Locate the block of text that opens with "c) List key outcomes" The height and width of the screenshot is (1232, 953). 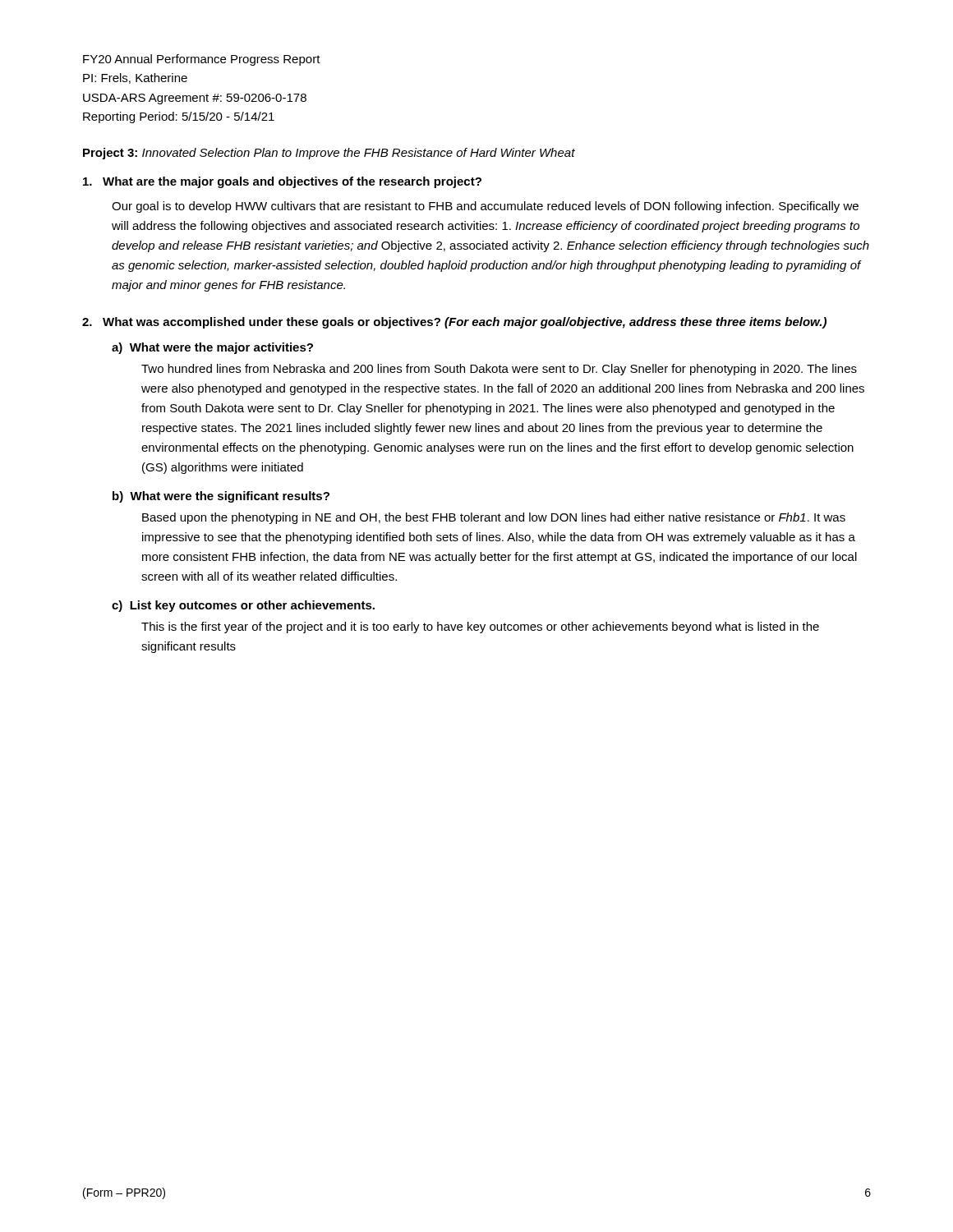(x=244, y=605)
